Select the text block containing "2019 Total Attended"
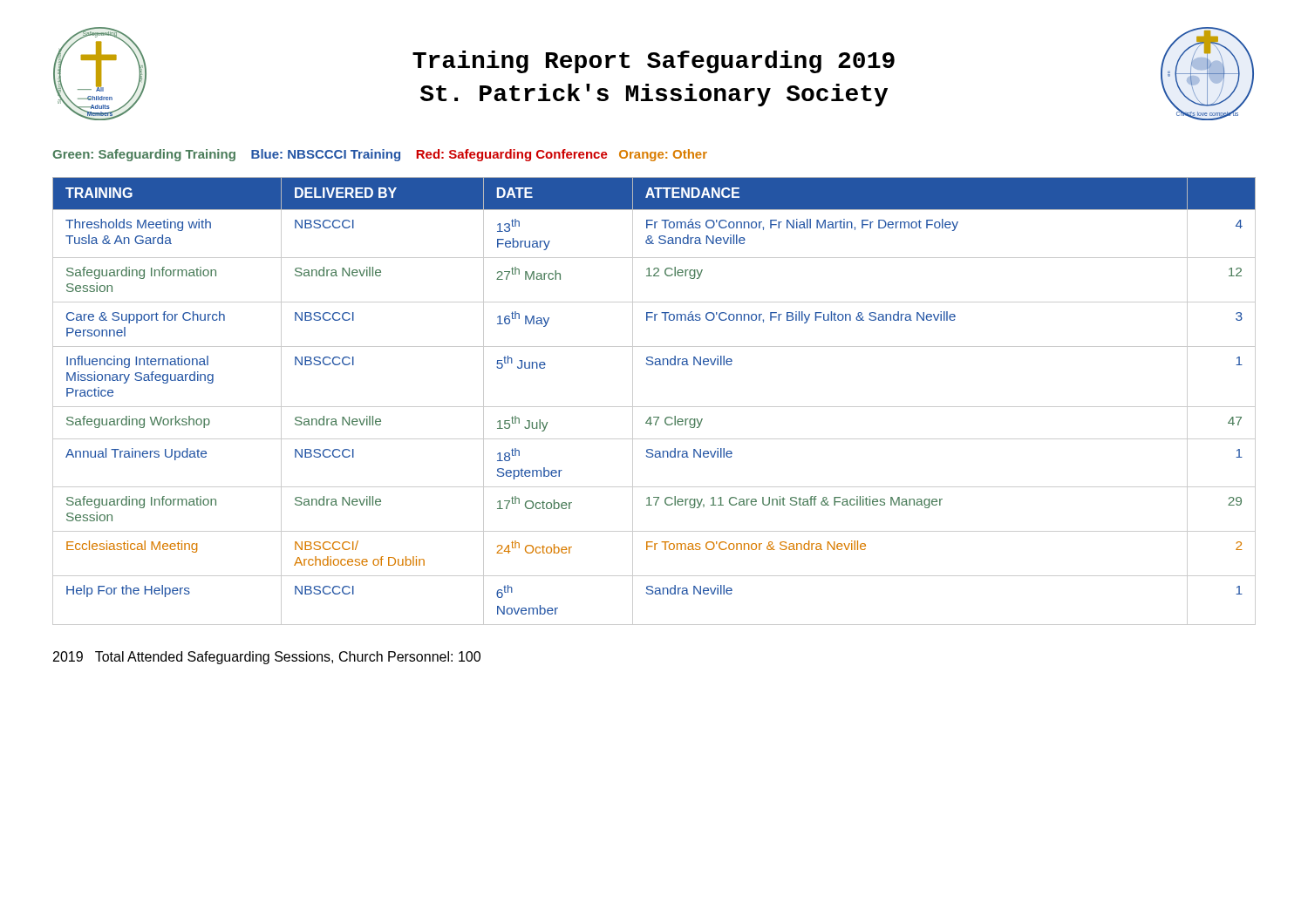This screenshot has width=1308, height=924. (267, 657)
